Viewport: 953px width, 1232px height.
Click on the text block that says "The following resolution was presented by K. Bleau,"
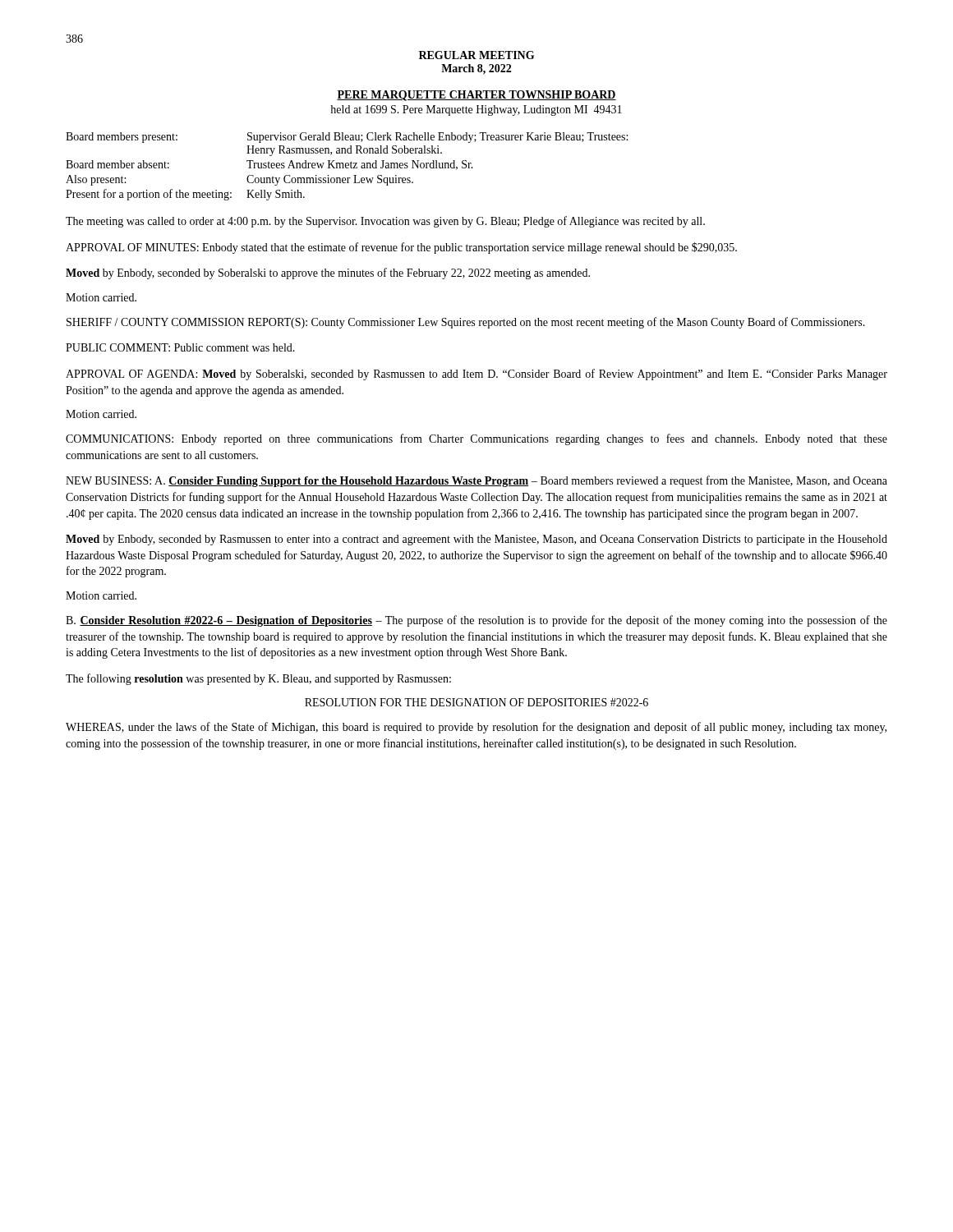[x=259, y=679]
